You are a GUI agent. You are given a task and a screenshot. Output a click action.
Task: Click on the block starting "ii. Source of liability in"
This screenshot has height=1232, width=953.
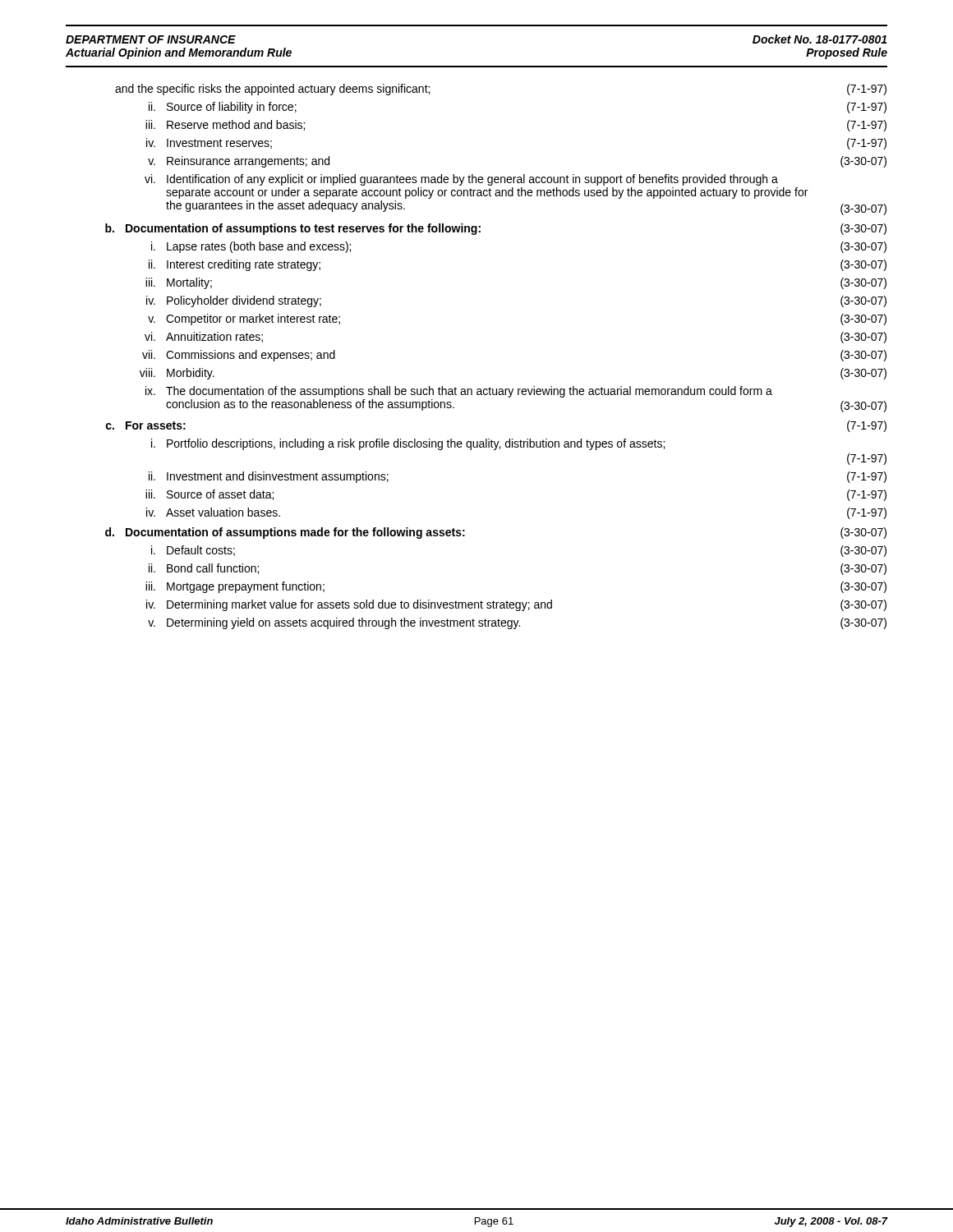(222, 107)
